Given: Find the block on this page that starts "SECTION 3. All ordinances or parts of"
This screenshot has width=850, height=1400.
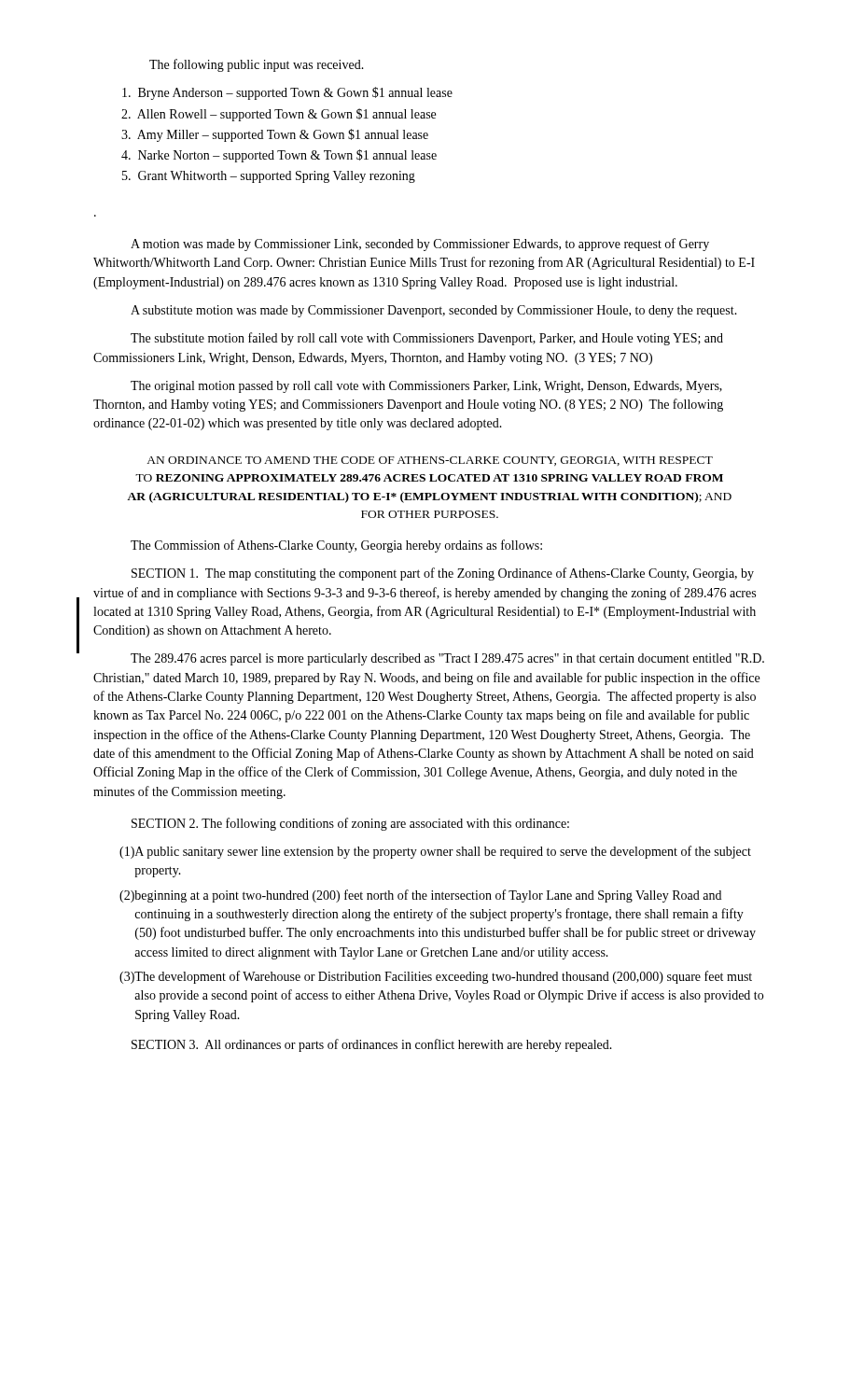Looking at the screenshot, I should pos(371,1045).
